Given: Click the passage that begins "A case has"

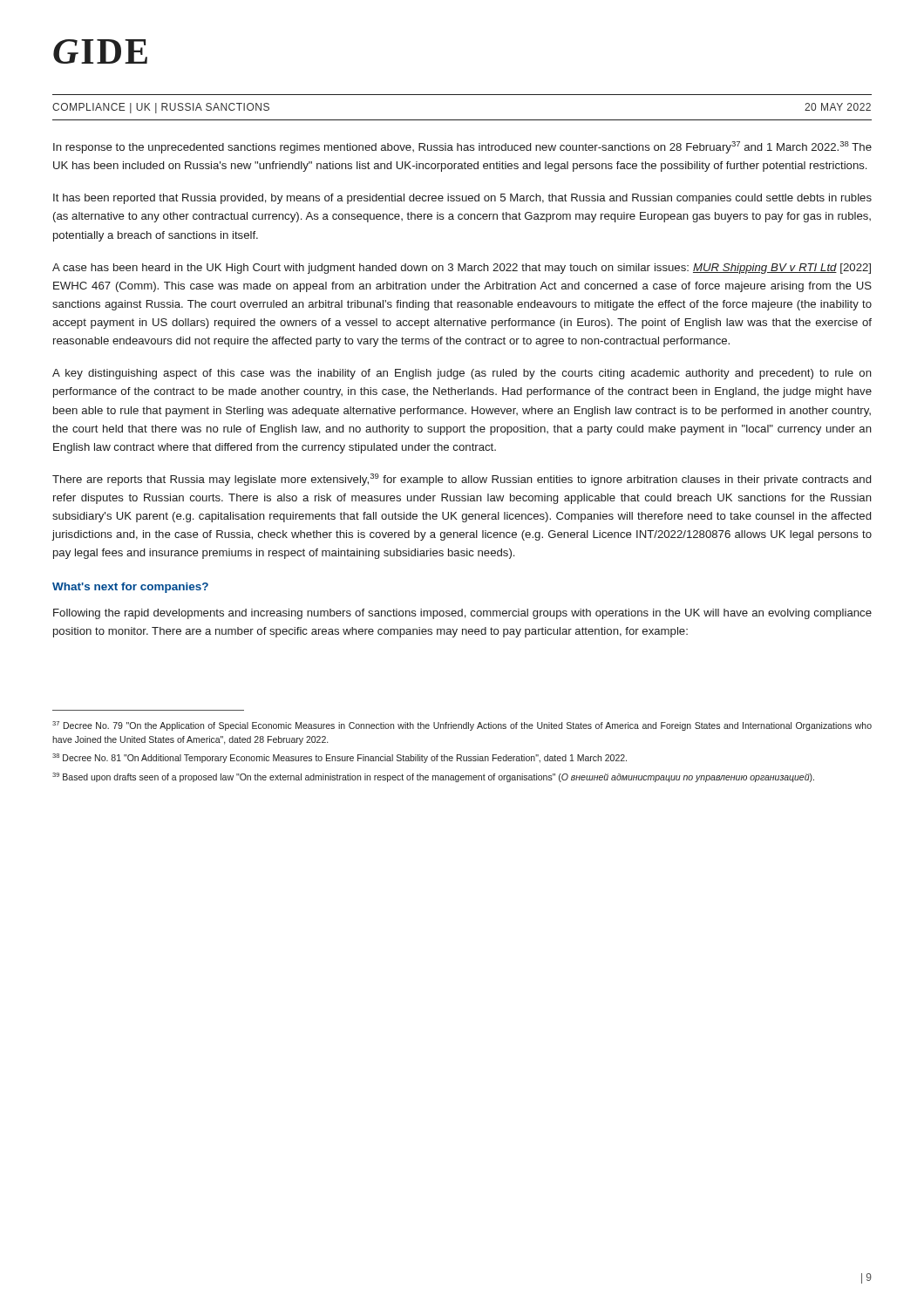Looking at the screenshot, I should coord(462,304).
